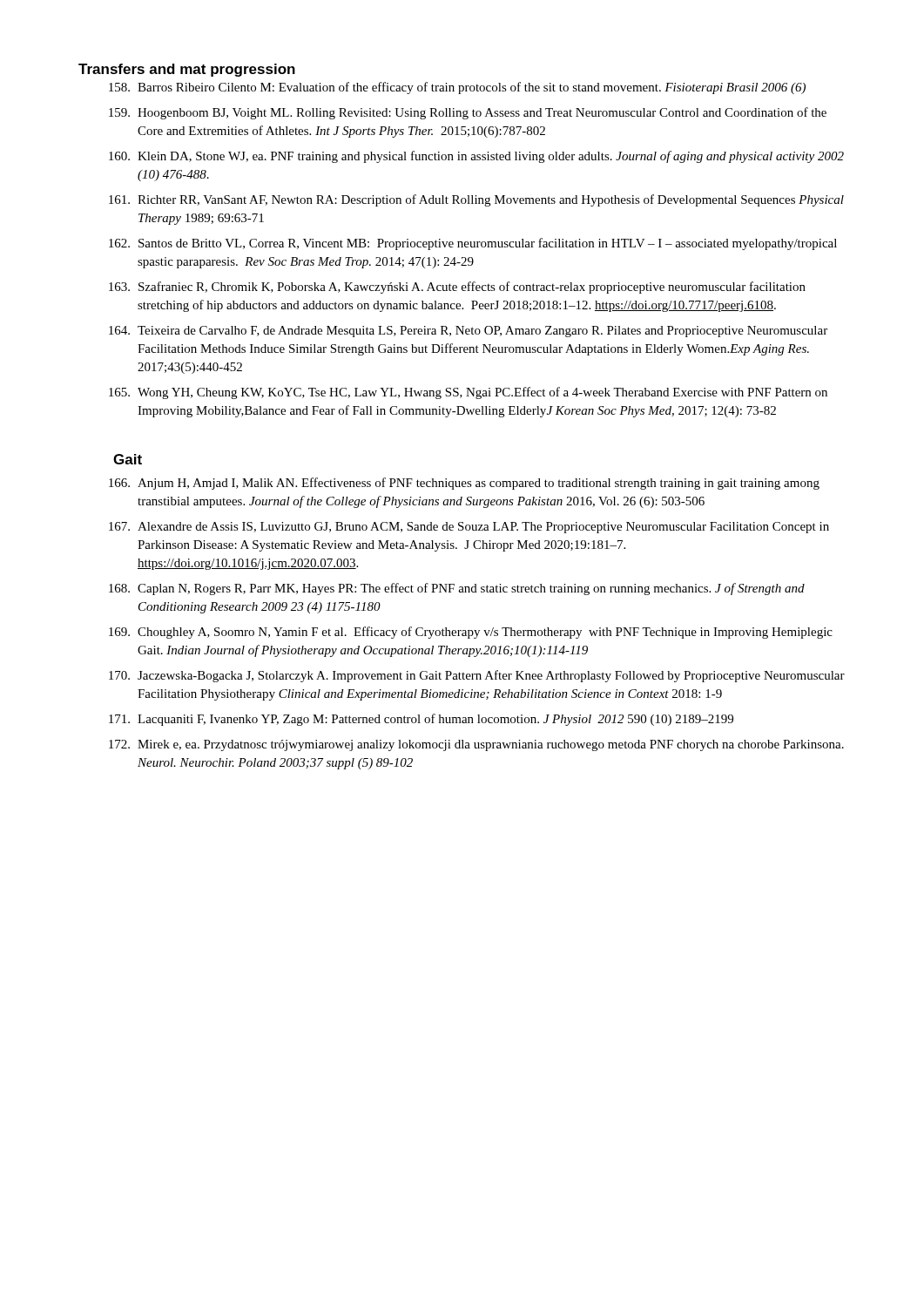Click the passage that begins "170. Jaczewska-Bogacka J,"
Image resolution: width=924 pixels, height=1307 pixels.
(462, 685)
